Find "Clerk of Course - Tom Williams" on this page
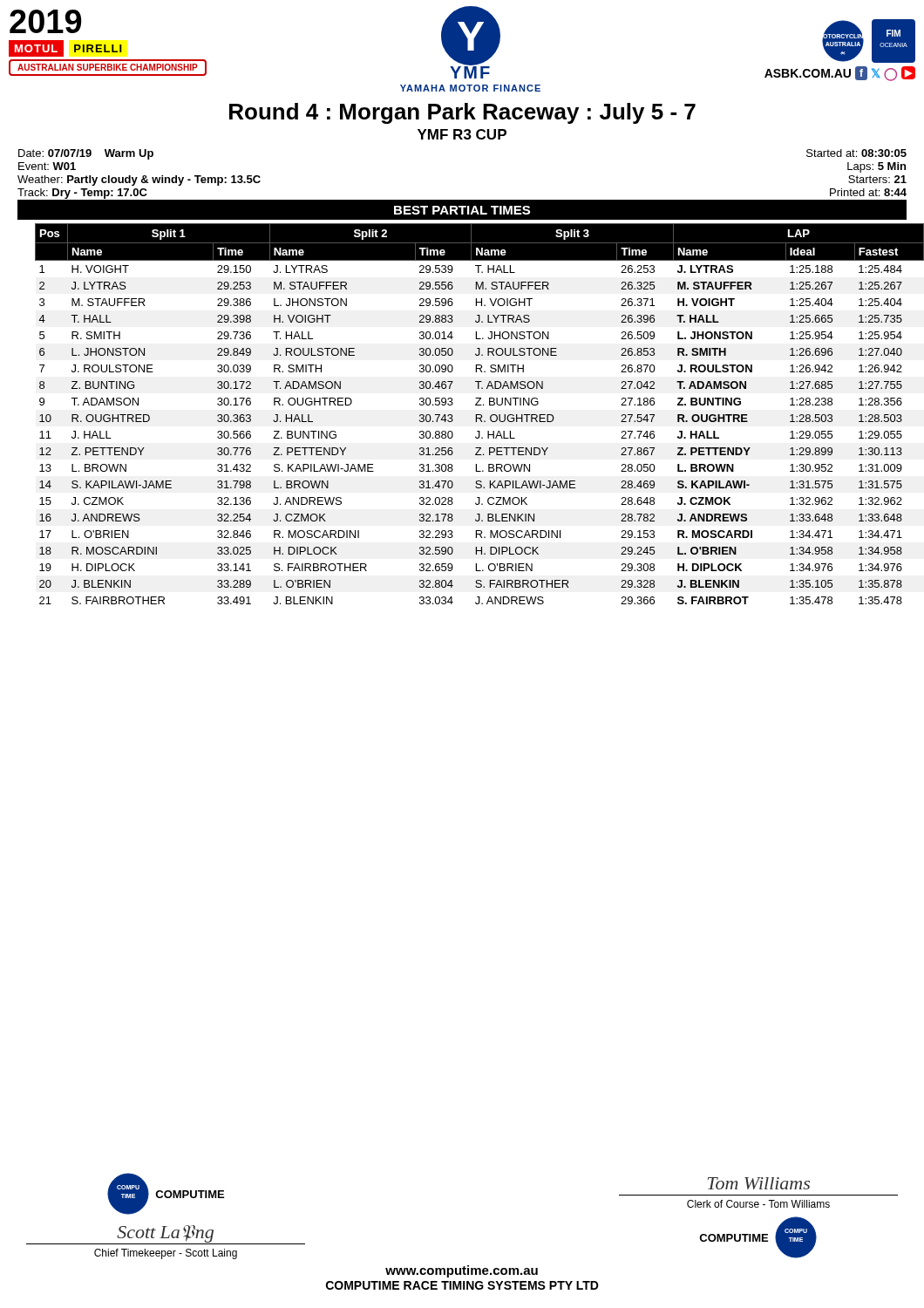Screen dimensions: 1308x924 758,1204
